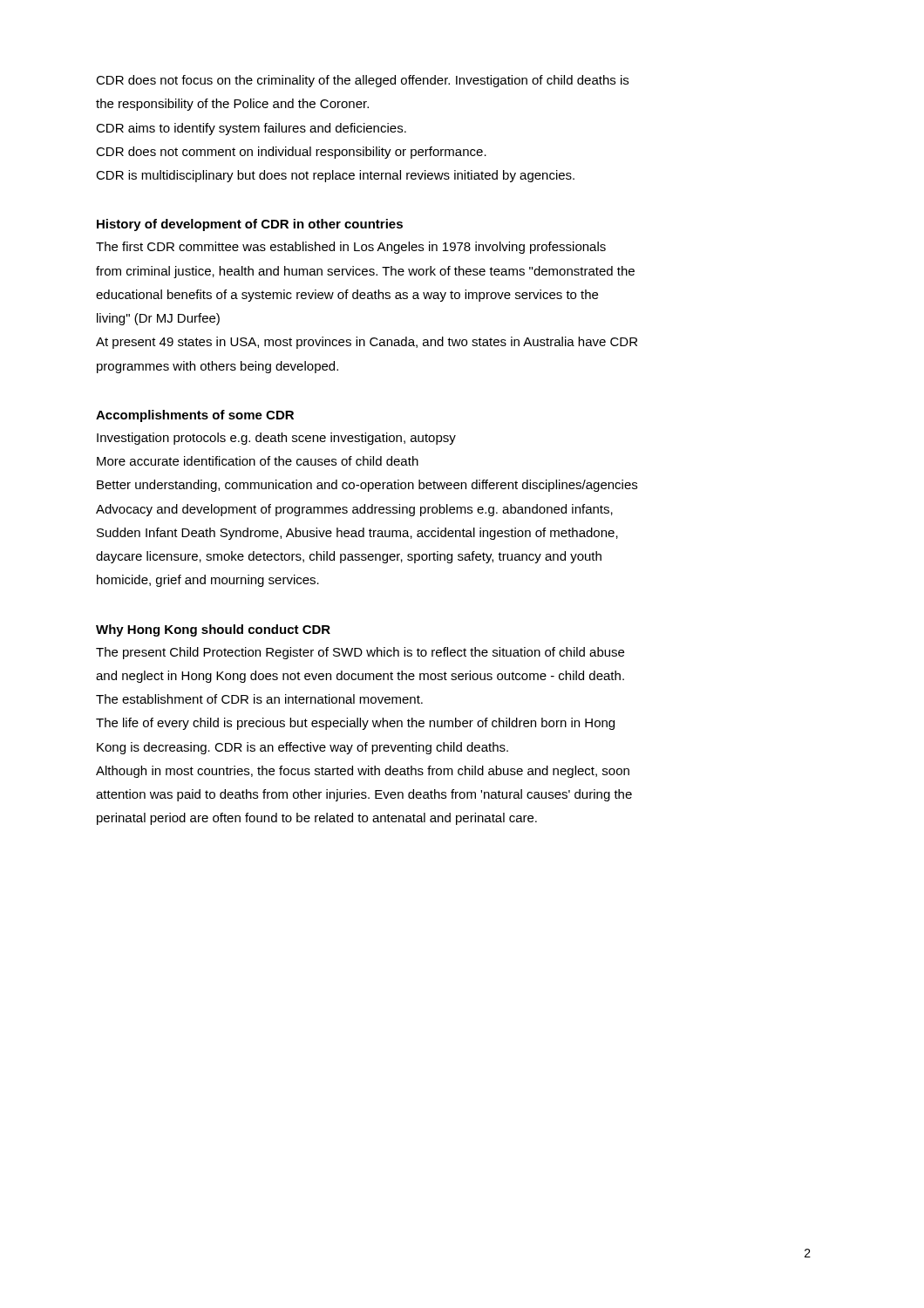Image resolution: width=924 pixels, height=1308 pixels.
Task: Locate the section header that opens with "History of development of CDR"
Action: tap(250, 224)
